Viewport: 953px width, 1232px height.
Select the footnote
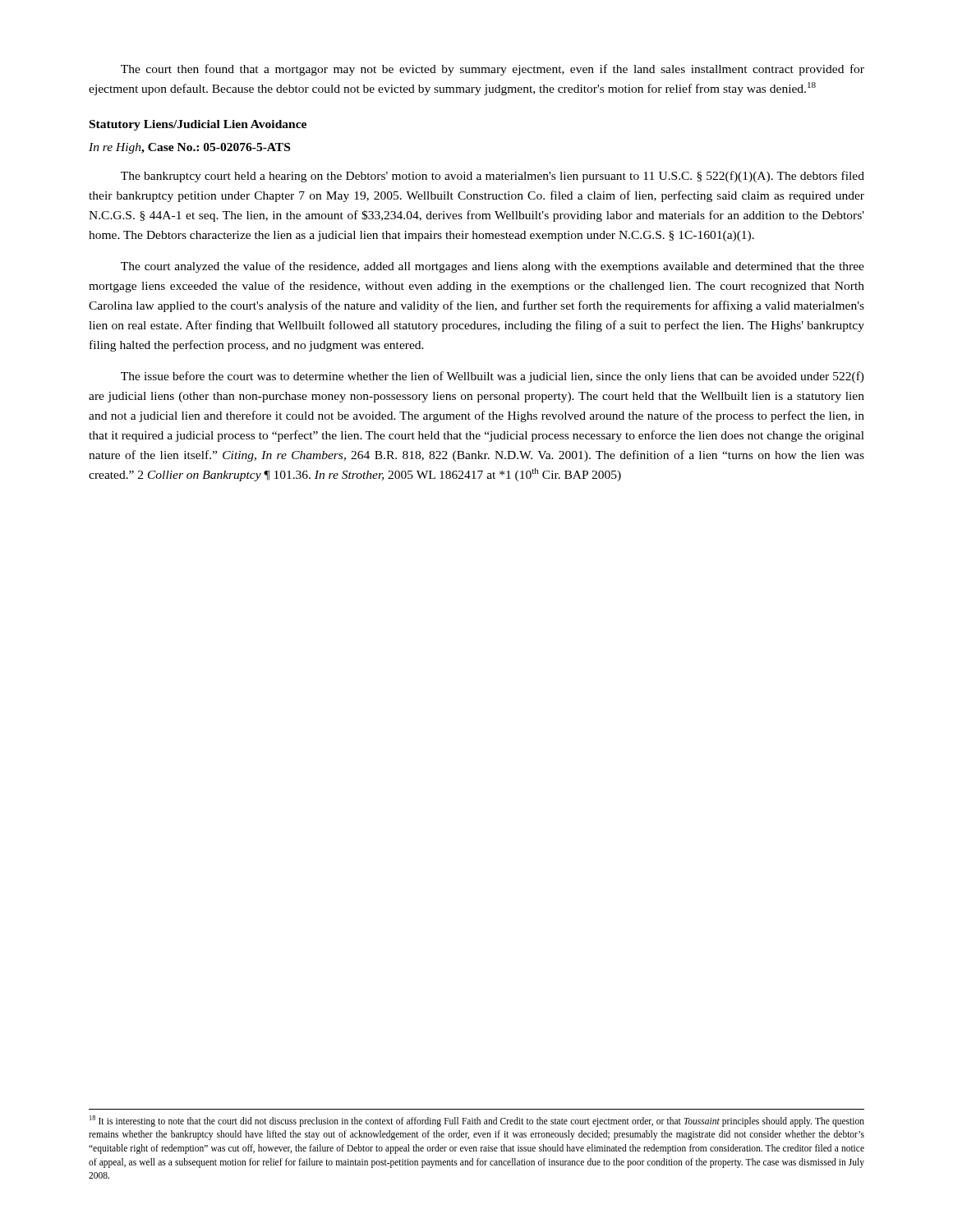[476, 1148]
